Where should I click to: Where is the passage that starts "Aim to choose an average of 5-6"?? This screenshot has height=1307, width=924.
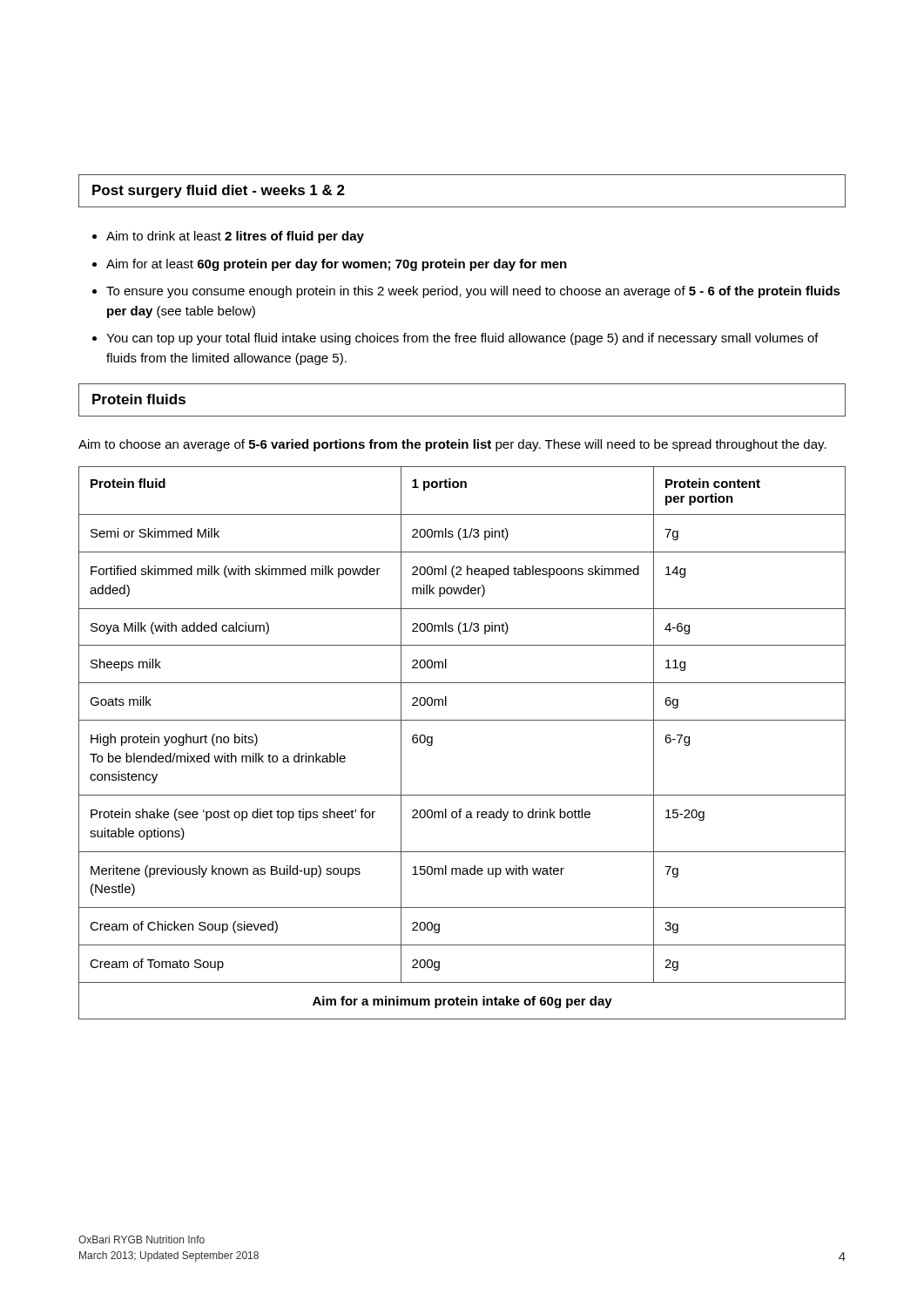pos(453,444)
